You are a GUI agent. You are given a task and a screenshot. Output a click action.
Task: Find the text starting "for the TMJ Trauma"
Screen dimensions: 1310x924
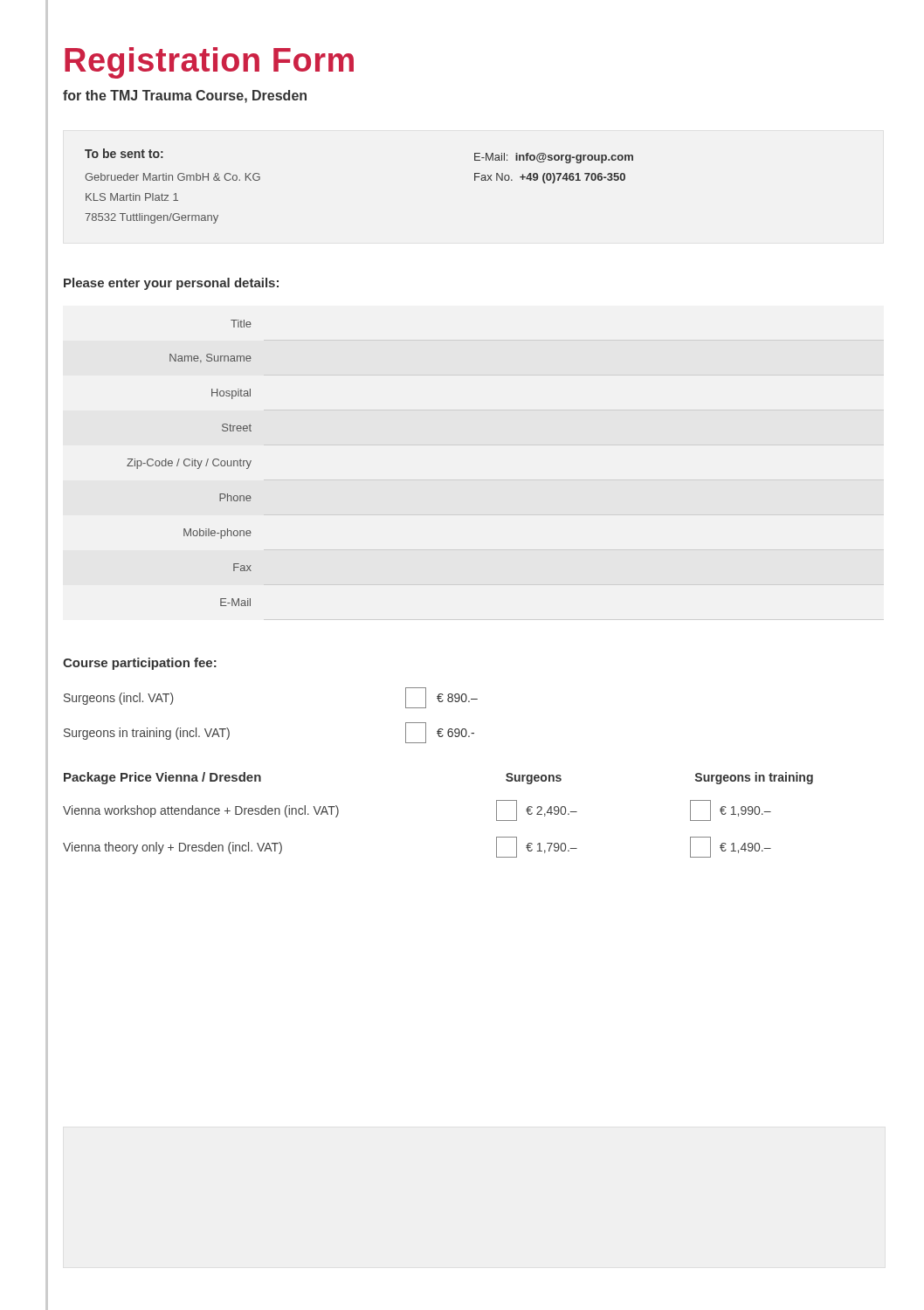tap(185, 96)
